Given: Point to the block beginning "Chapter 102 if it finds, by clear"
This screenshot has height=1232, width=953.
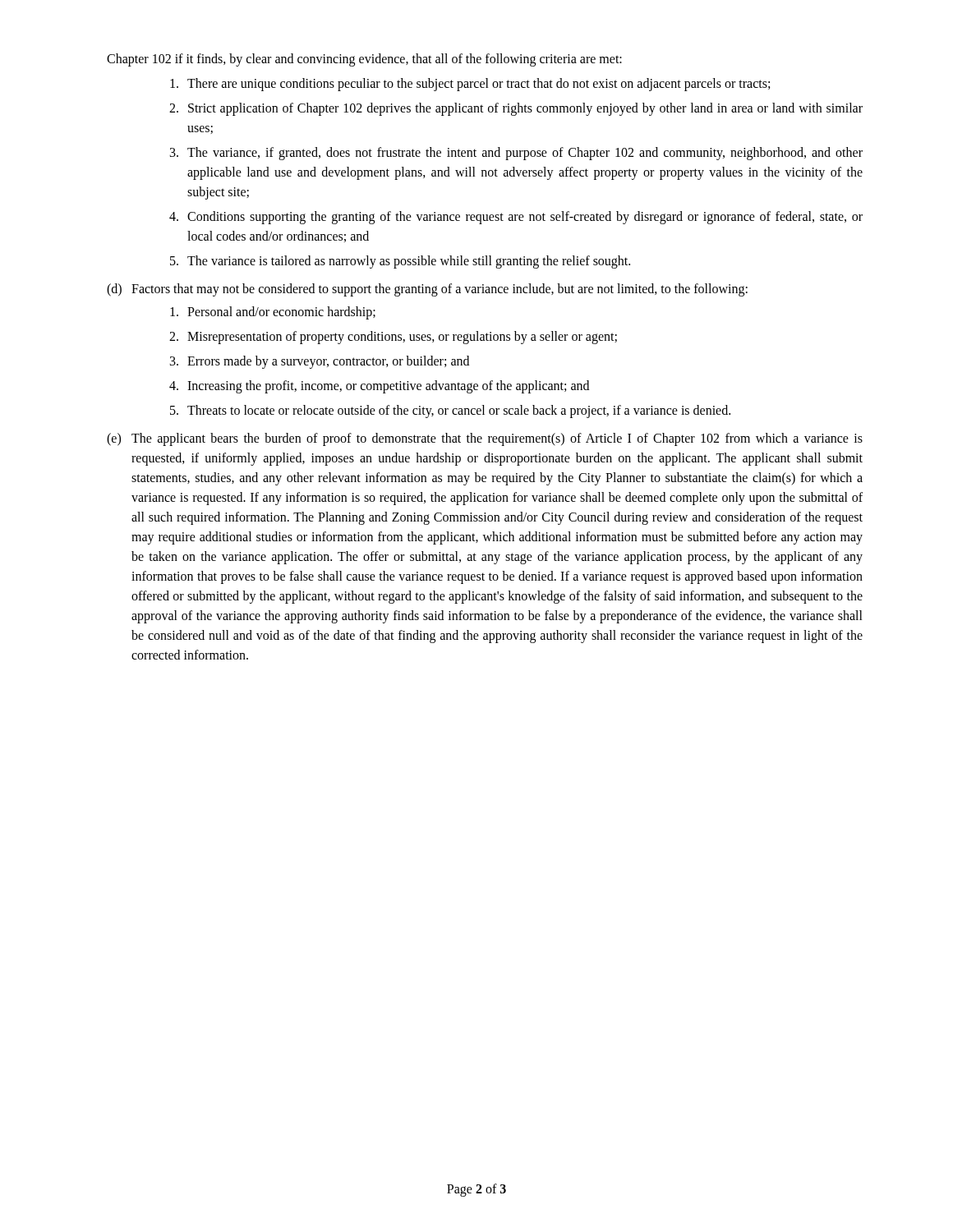Looking at the screenshot, I should [365, 59].
